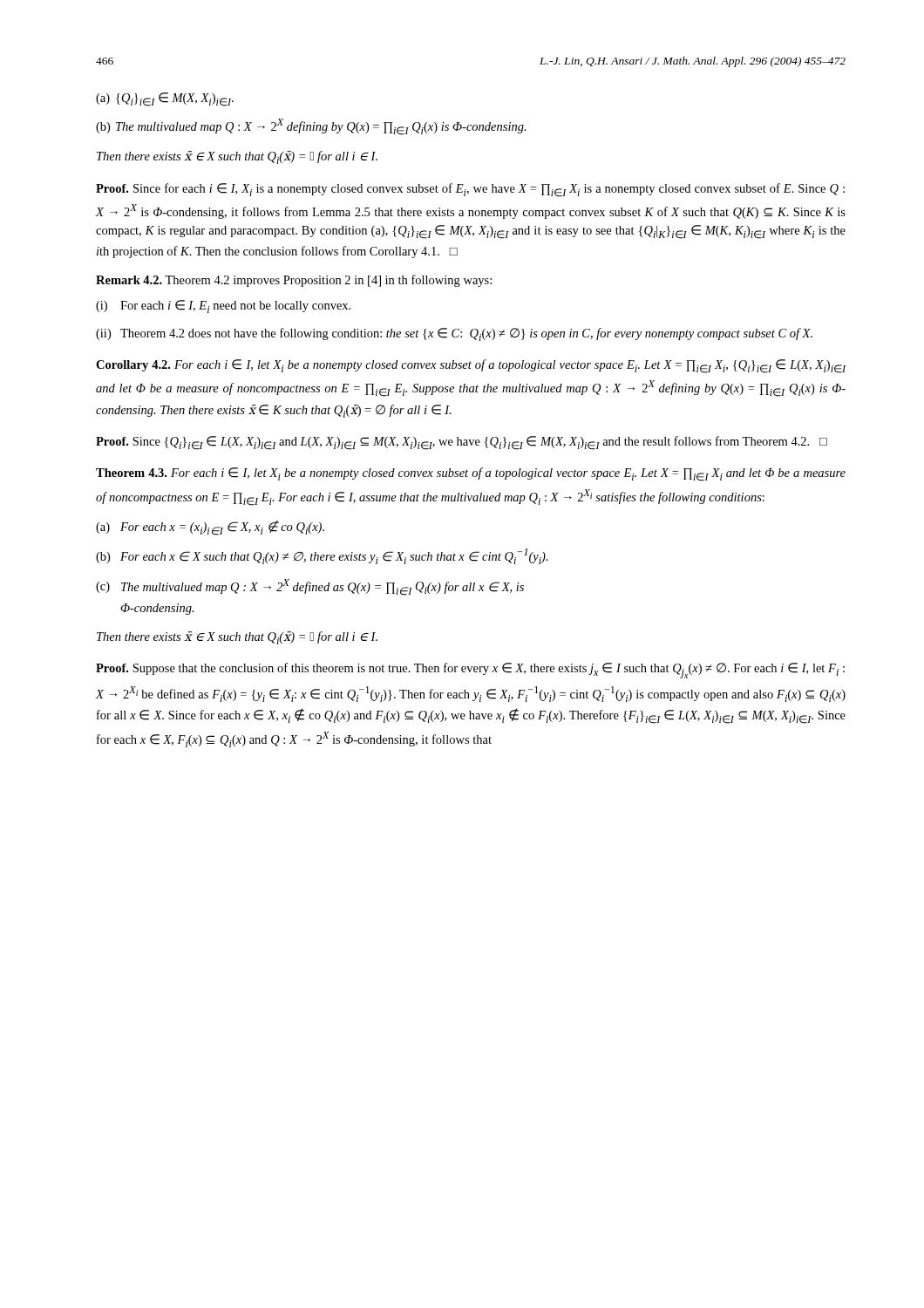Point to the block starting "(b)For each x ∈ X"
This screenshot has width=924, height=1308.
click(322, 557)
